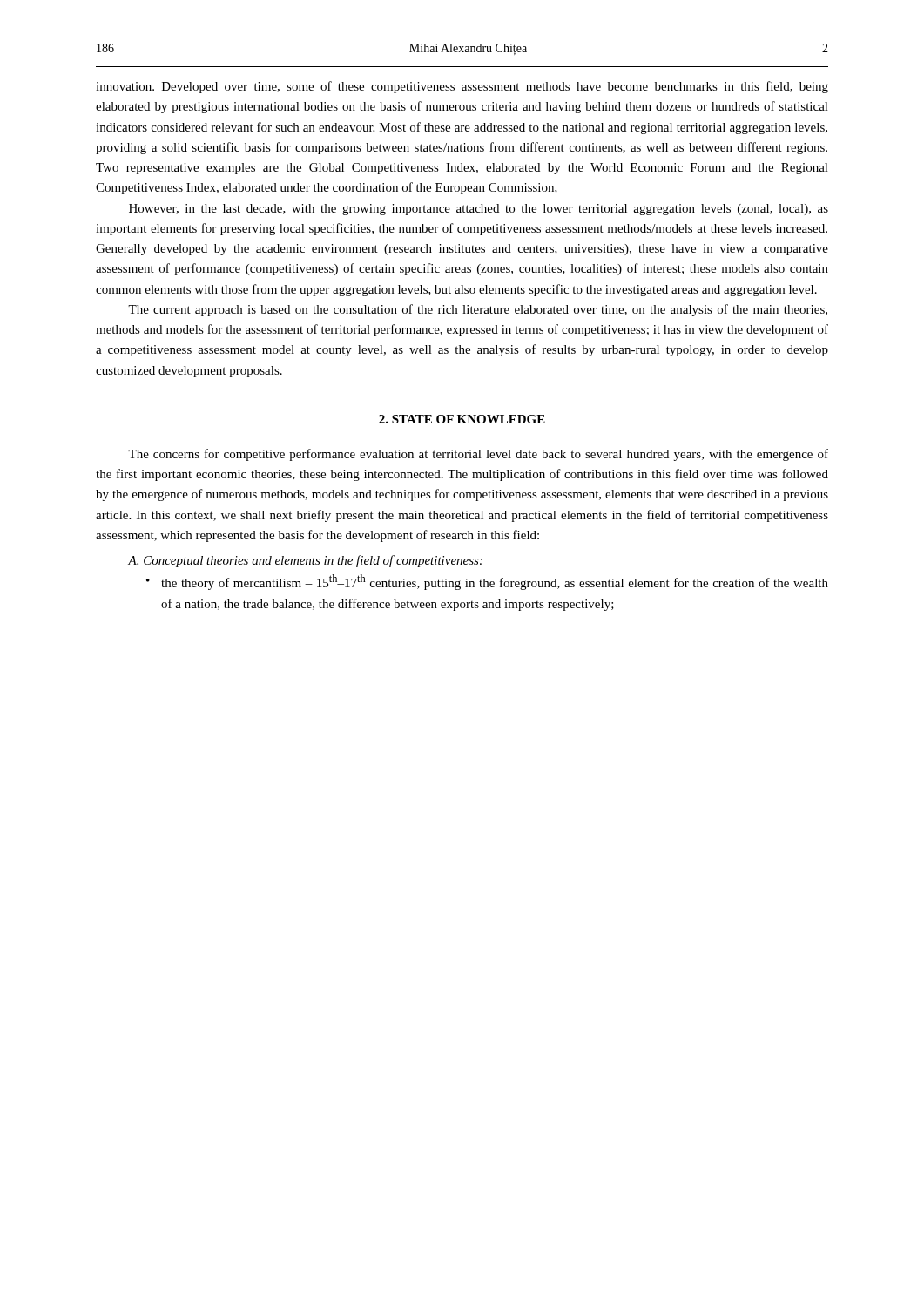Locate the section header with the text "2. STATE OF KNOWLEDGE"

click(462, 419)
